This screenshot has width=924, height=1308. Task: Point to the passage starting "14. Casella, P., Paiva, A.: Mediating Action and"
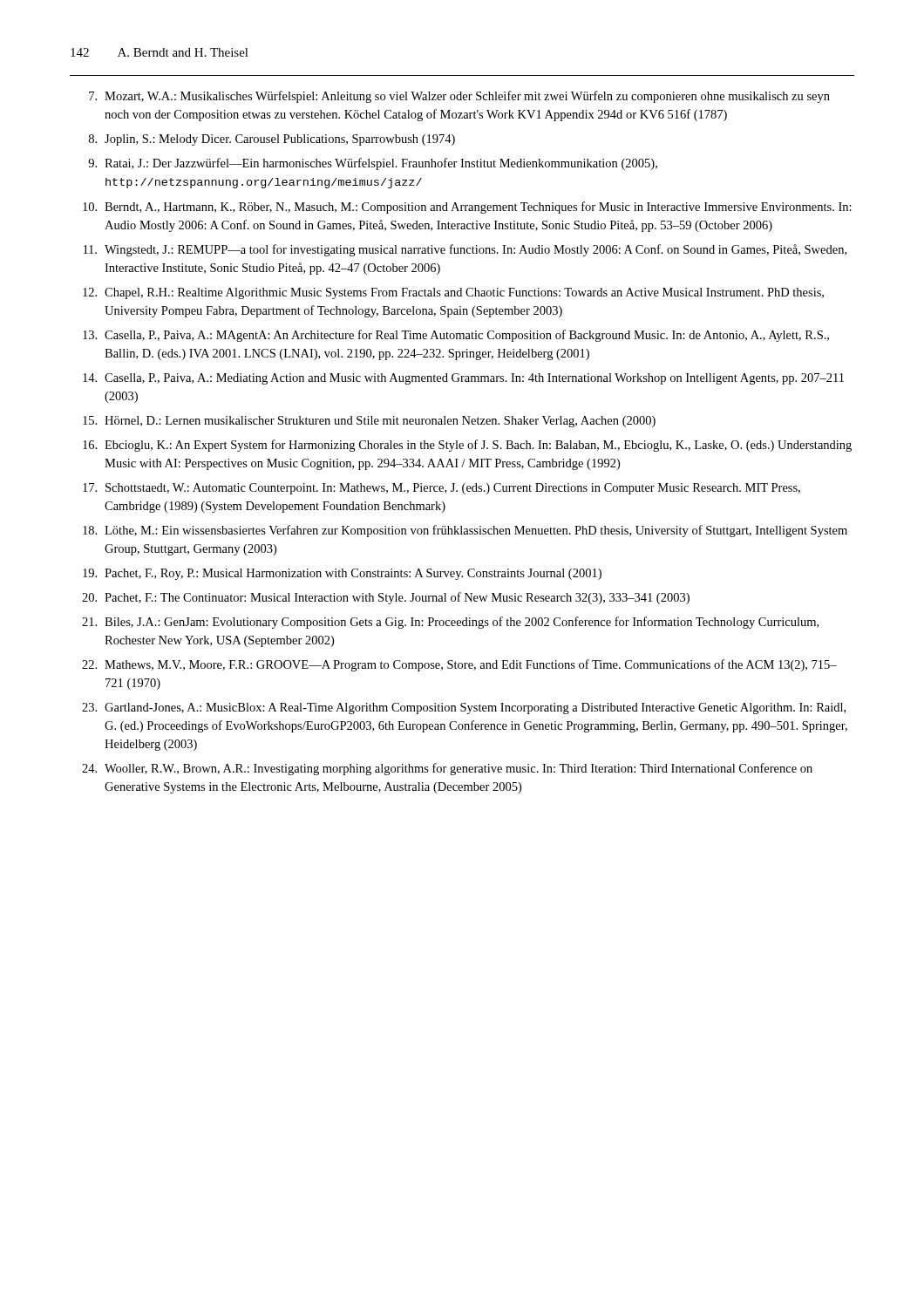[x=462, y=387]
